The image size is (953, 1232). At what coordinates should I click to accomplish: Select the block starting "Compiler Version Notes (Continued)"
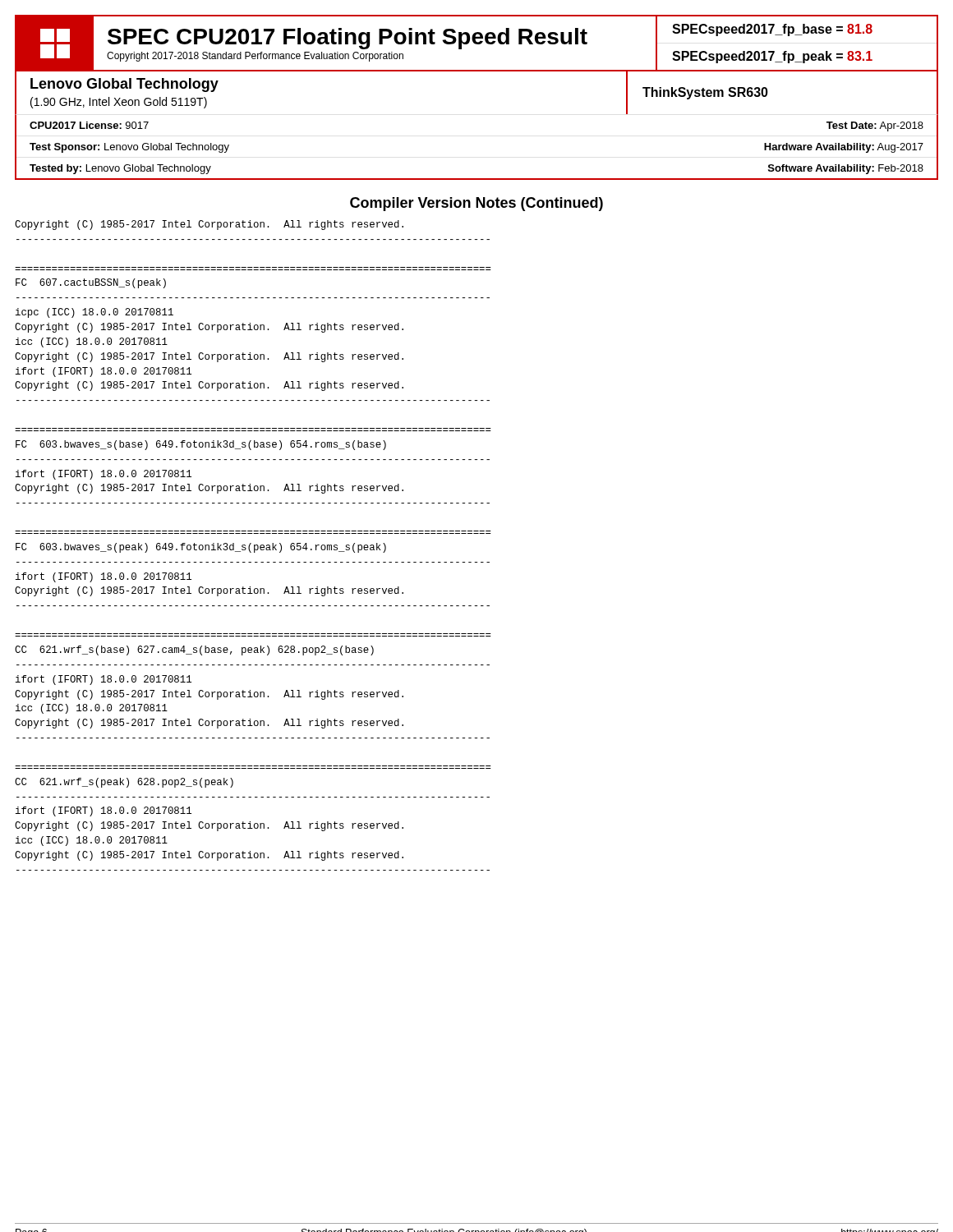coord(476,203)
